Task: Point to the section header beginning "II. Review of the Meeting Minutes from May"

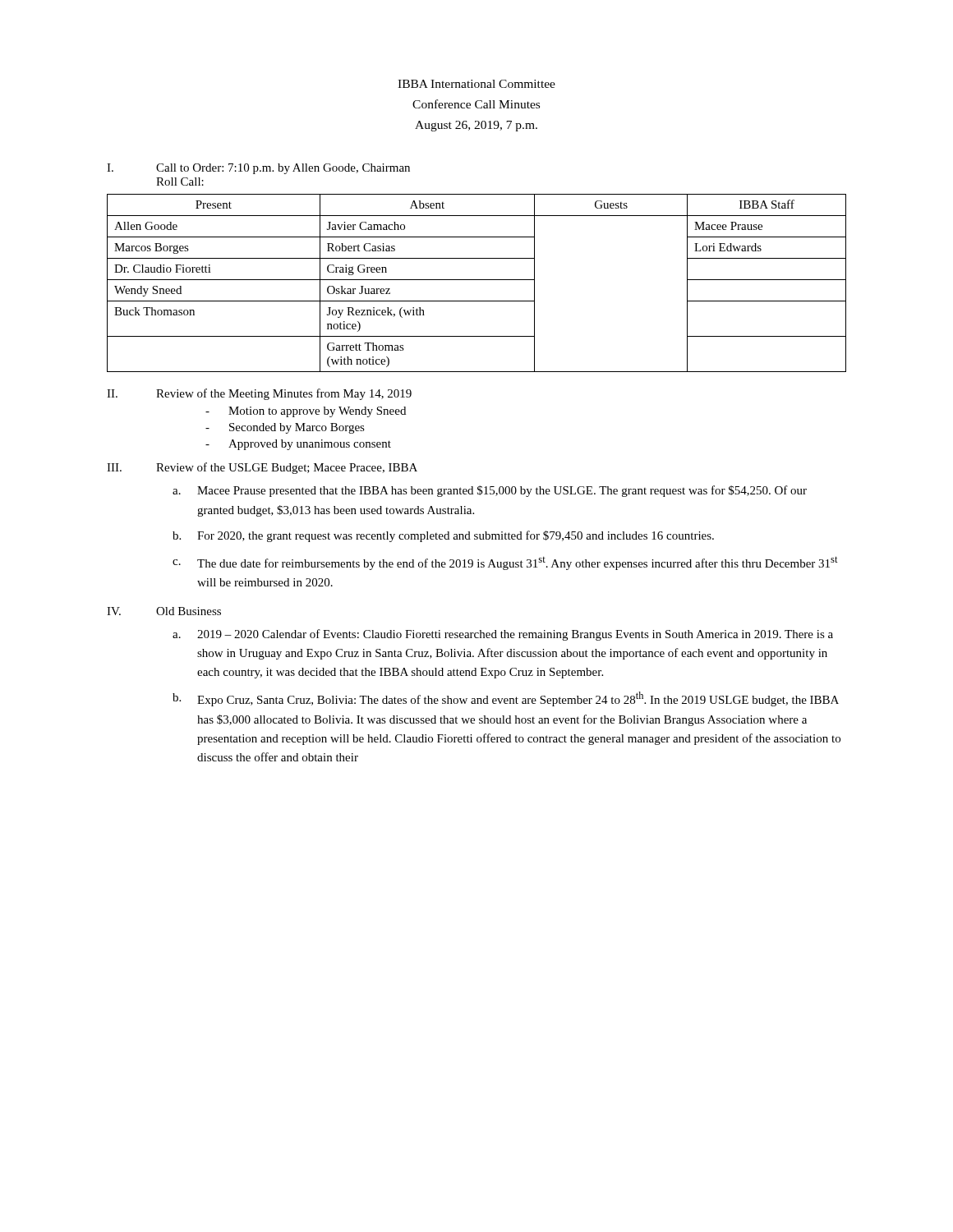Action: point(259,394)
